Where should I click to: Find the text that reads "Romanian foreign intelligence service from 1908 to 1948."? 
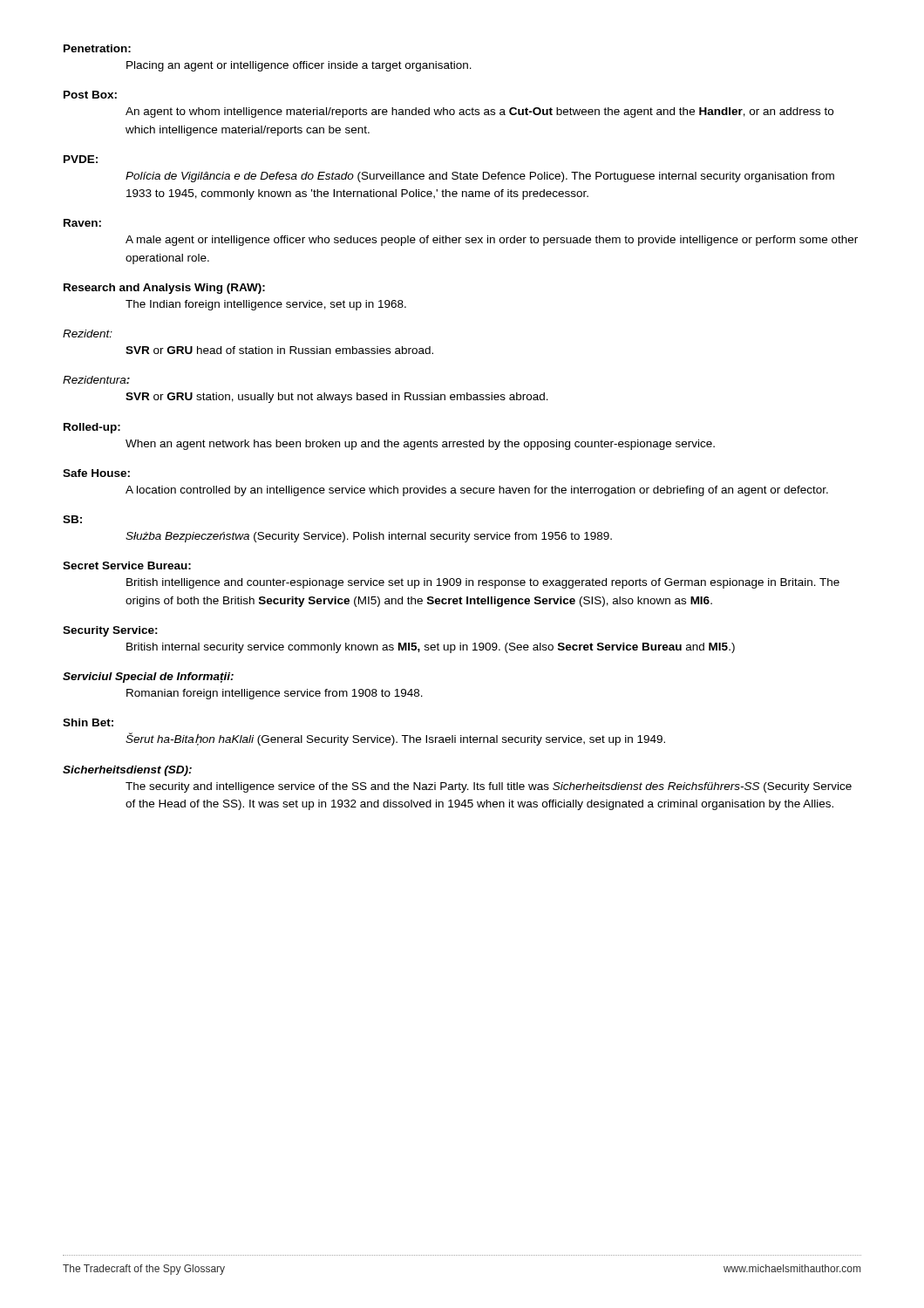click(274, 693)
